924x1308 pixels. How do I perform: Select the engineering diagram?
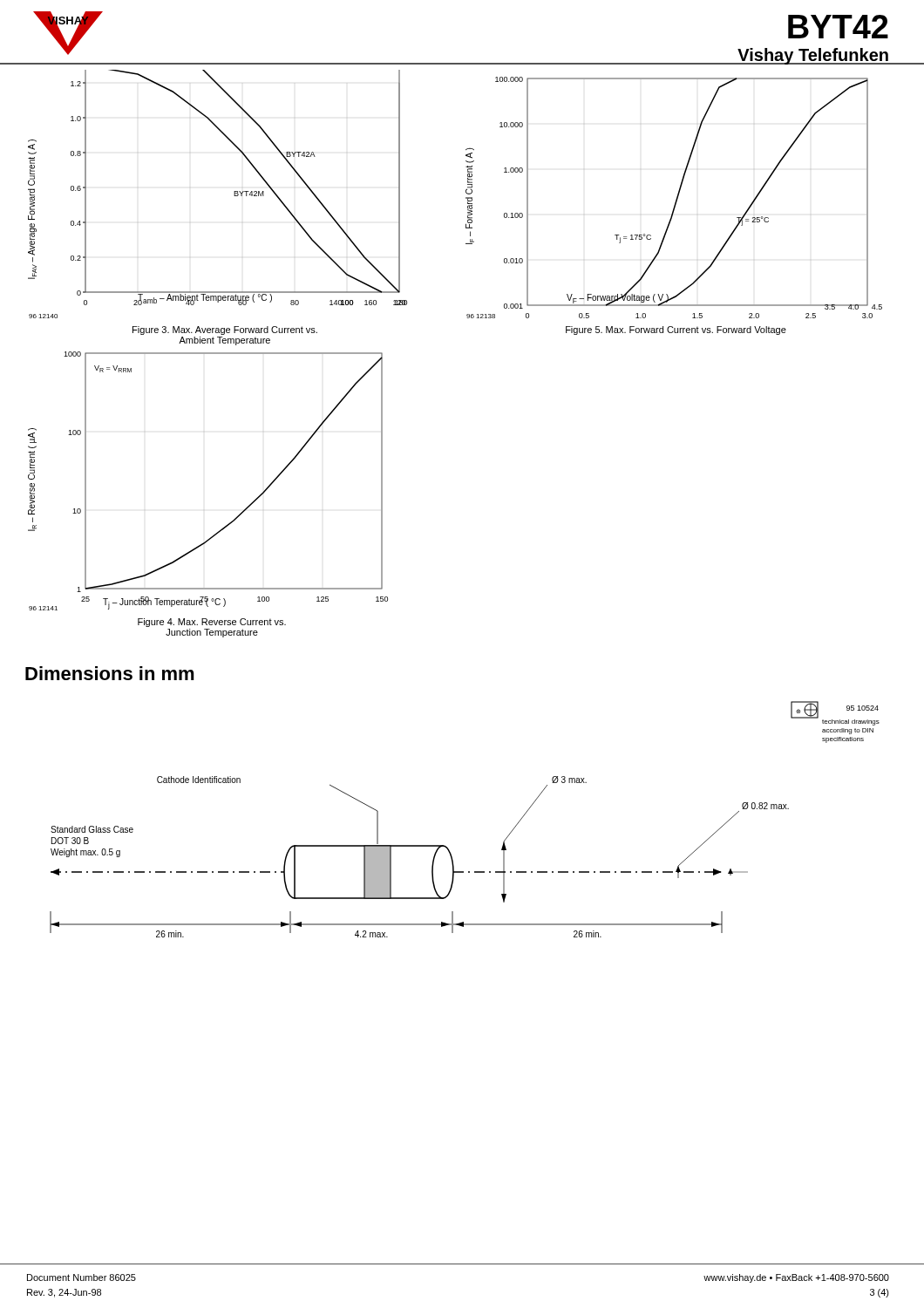click(460, 872)
